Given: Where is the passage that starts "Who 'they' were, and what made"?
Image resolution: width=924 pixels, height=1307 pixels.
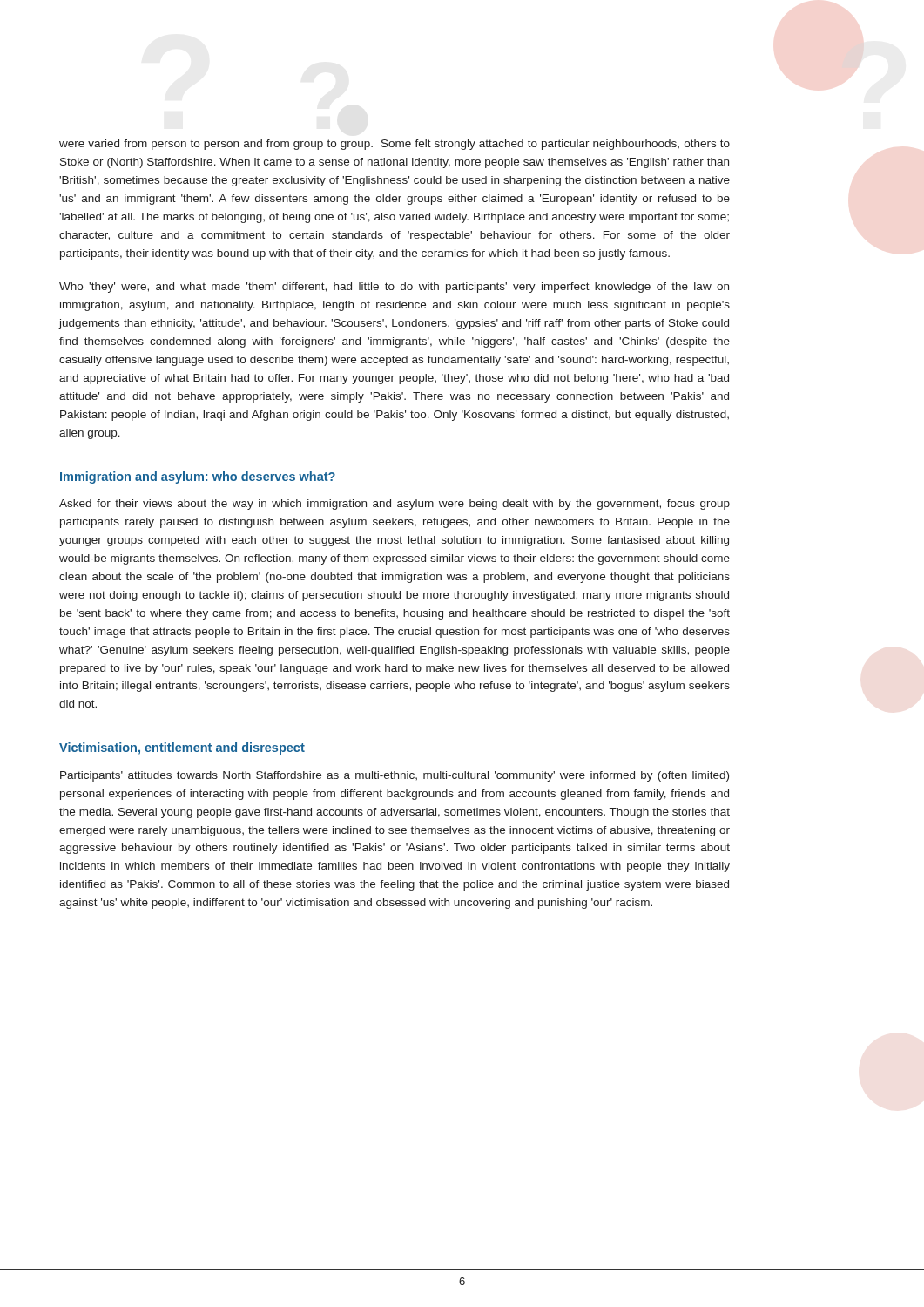Looking at the screenshot, I should (x=395, y=360).
